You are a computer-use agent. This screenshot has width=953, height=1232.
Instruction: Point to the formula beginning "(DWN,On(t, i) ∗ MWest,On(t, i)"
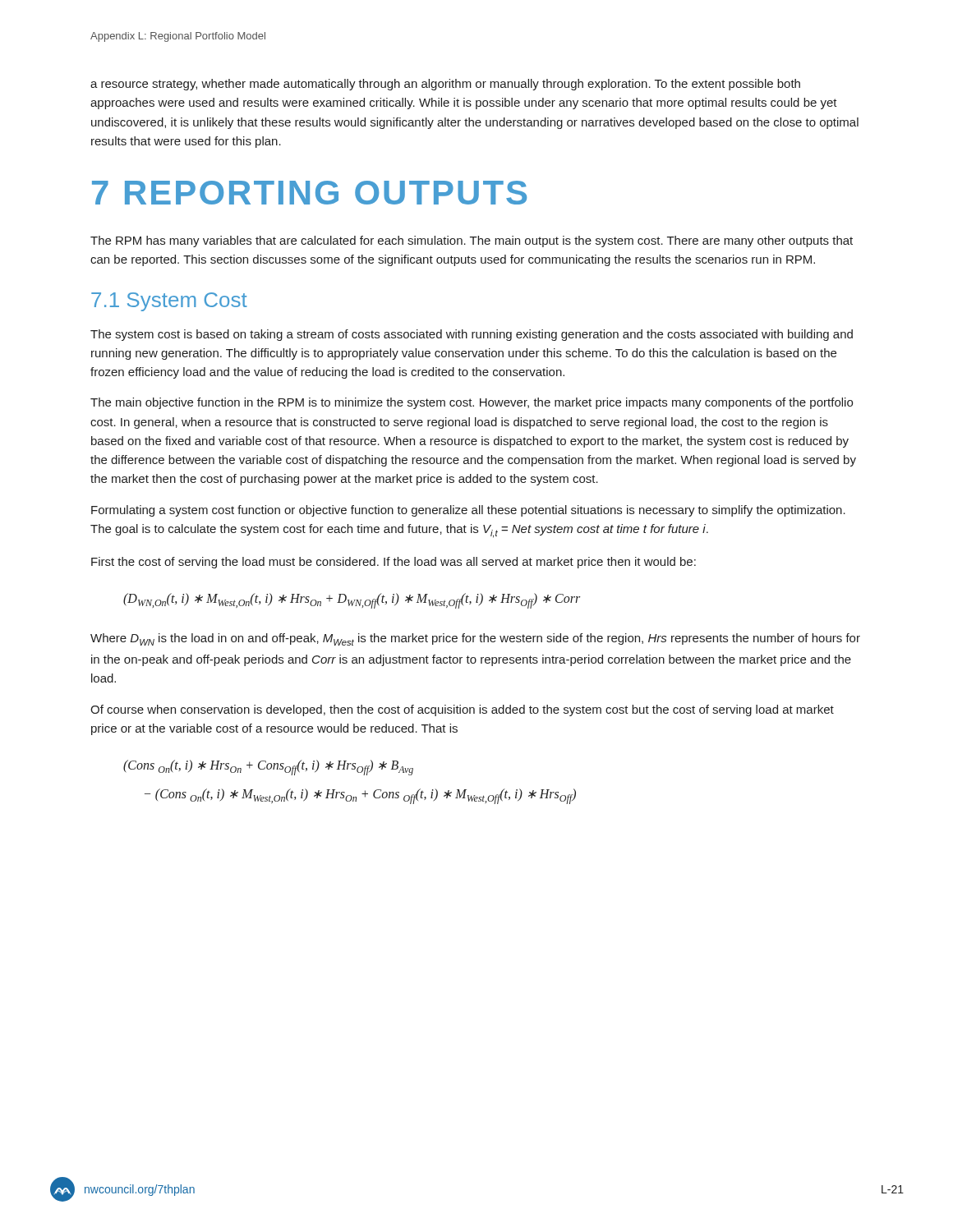coord(493,600)
